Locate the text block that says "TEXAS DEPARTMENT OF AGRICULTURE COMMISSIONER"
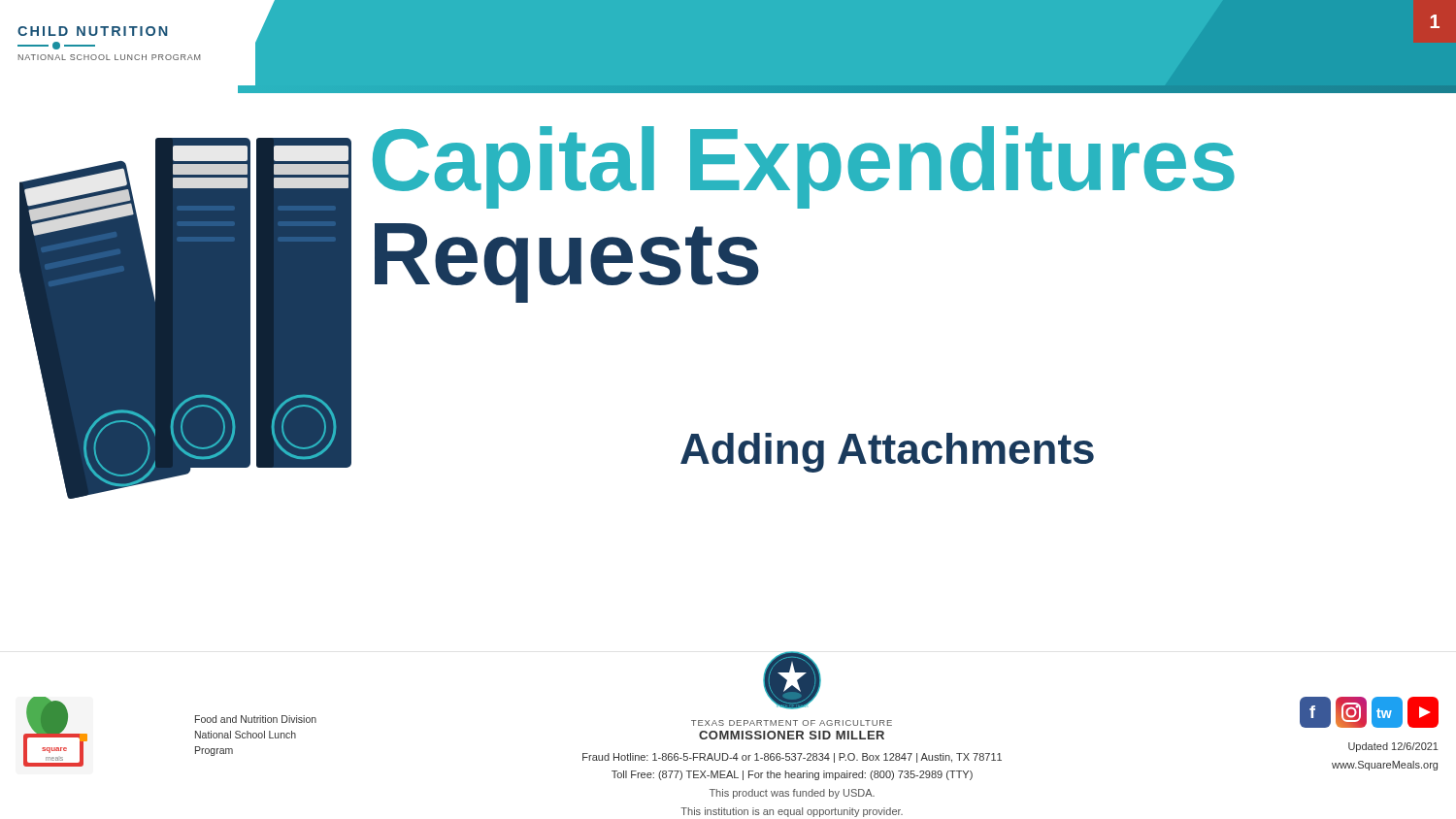The width and height of the screenshot is (1456, 819). coord(792,729)
